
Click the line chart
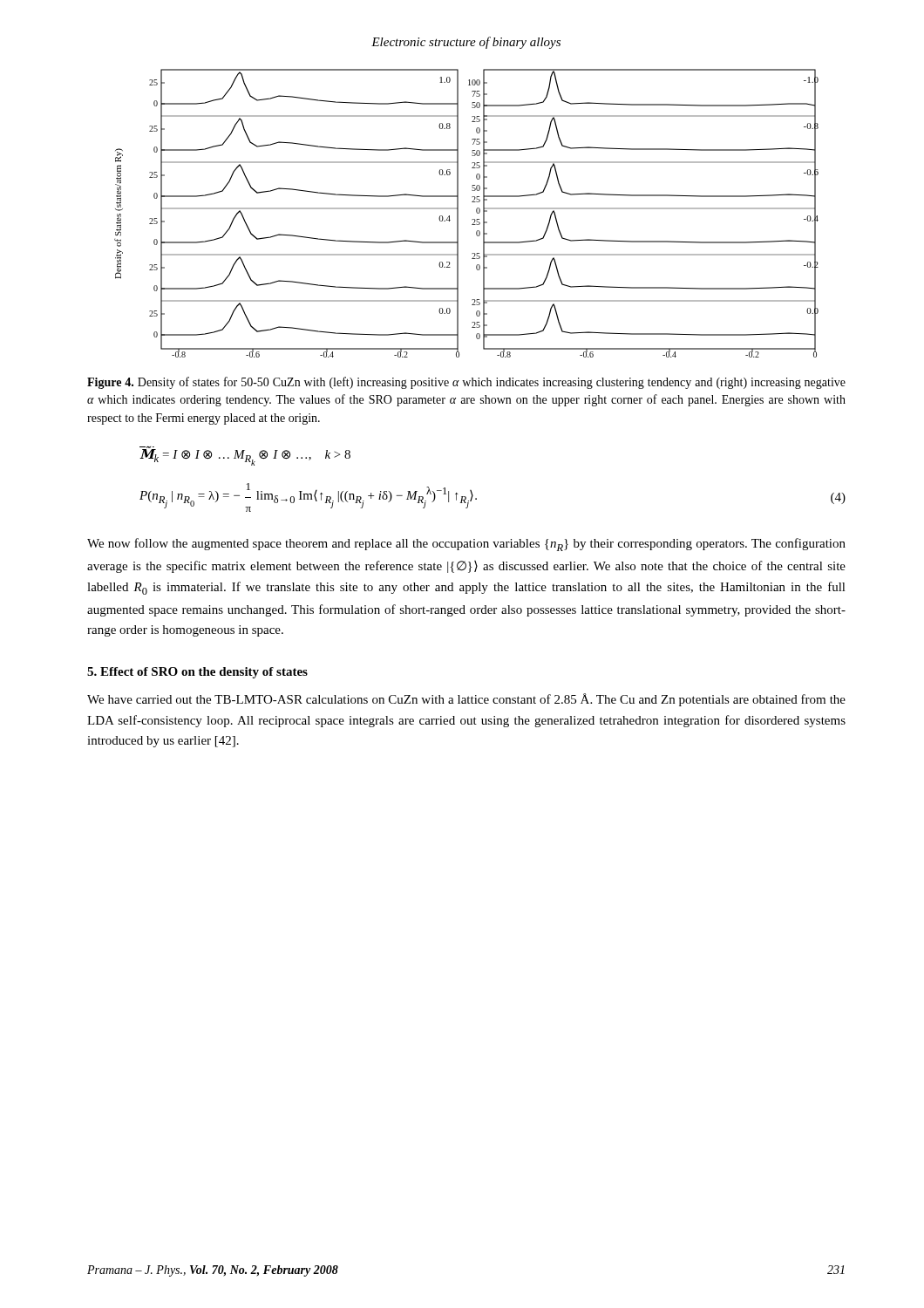(x=466, y=215)
